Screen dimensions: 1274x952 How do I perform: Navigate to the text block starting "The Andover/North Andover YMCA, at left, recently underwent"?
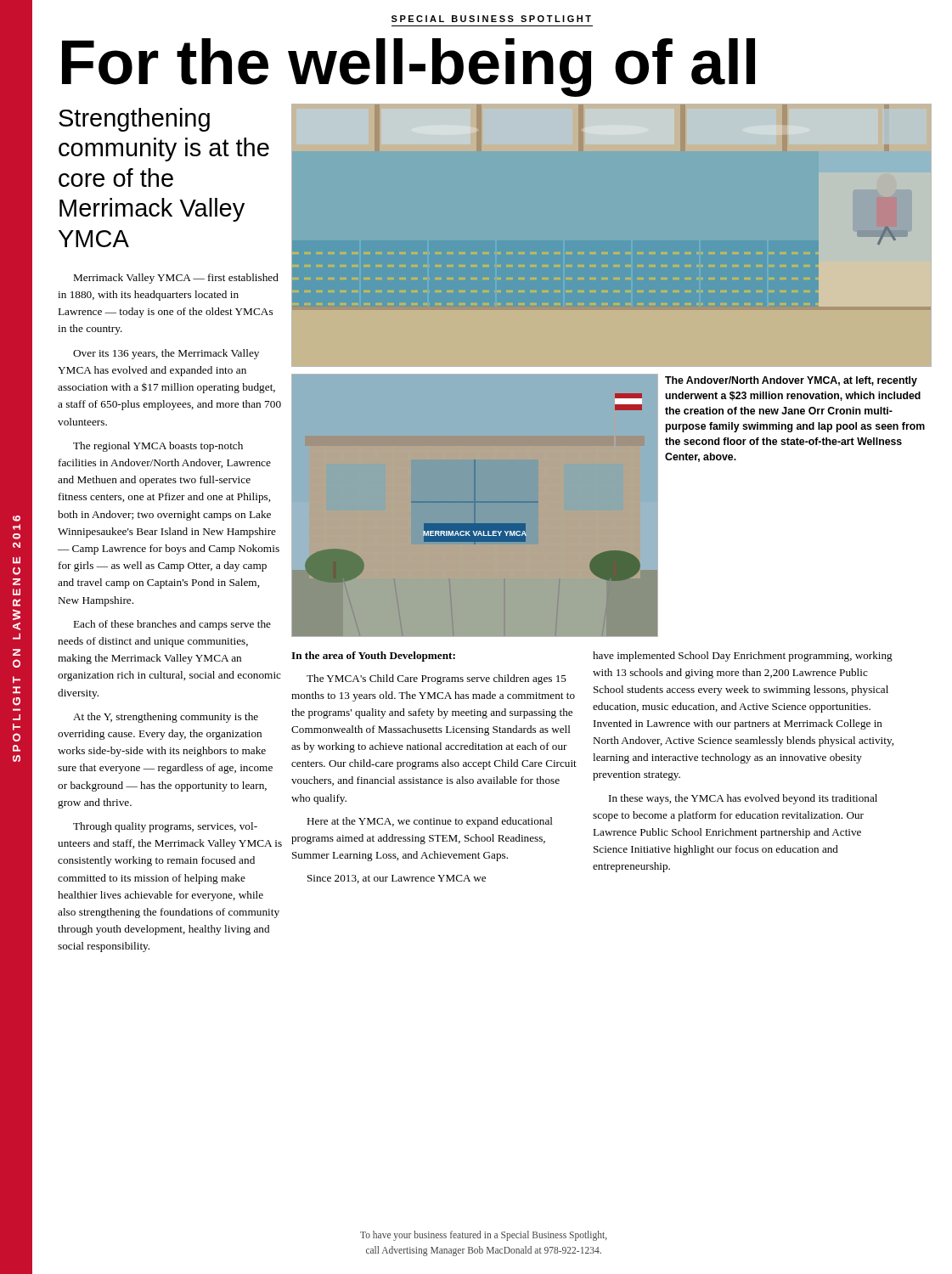[797, 419]
